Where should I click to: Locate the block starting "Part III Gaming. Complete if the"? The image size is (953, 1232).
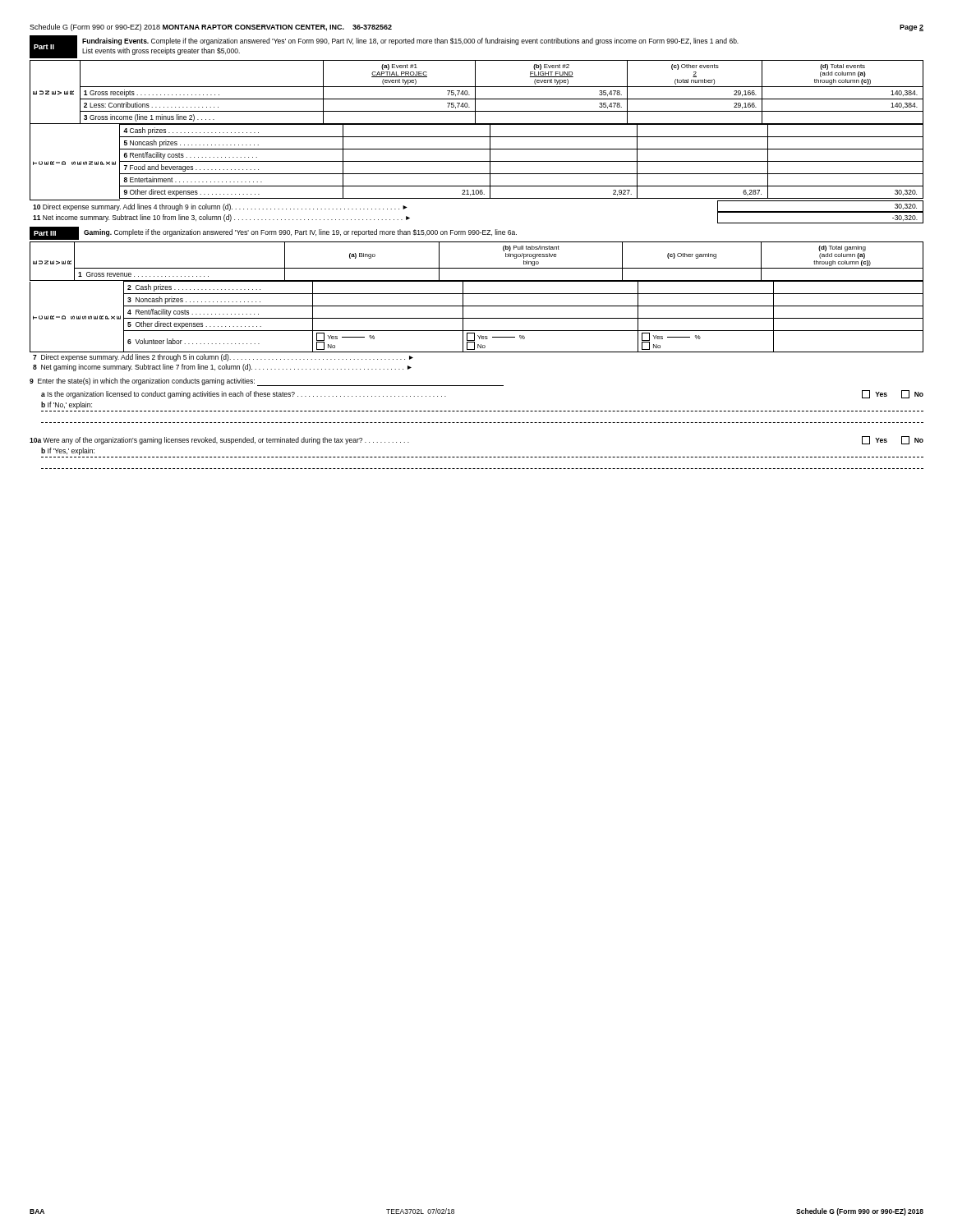tap(476, 233)
